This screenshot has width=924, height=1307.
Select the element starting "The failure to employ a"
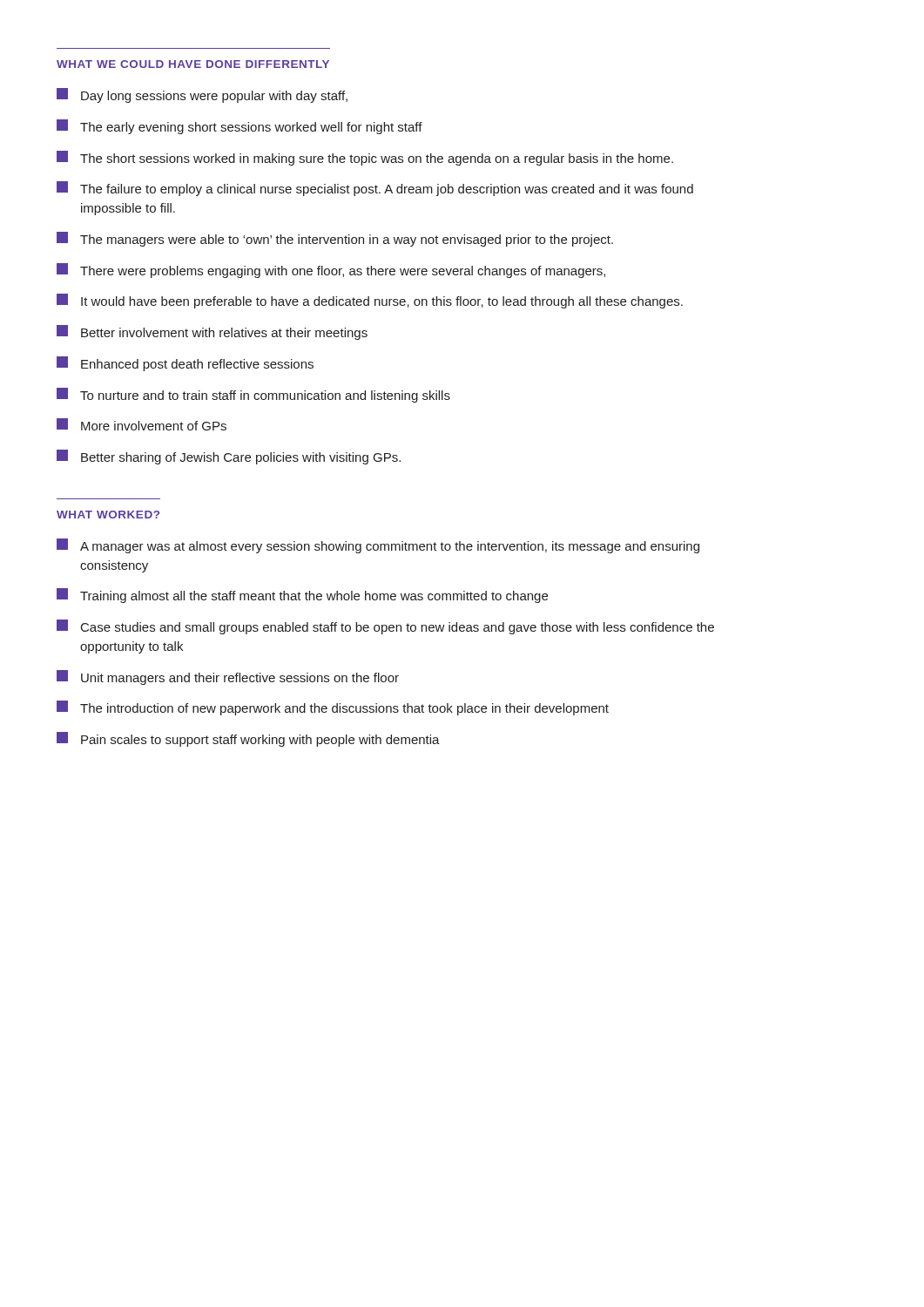click(375, 199)
